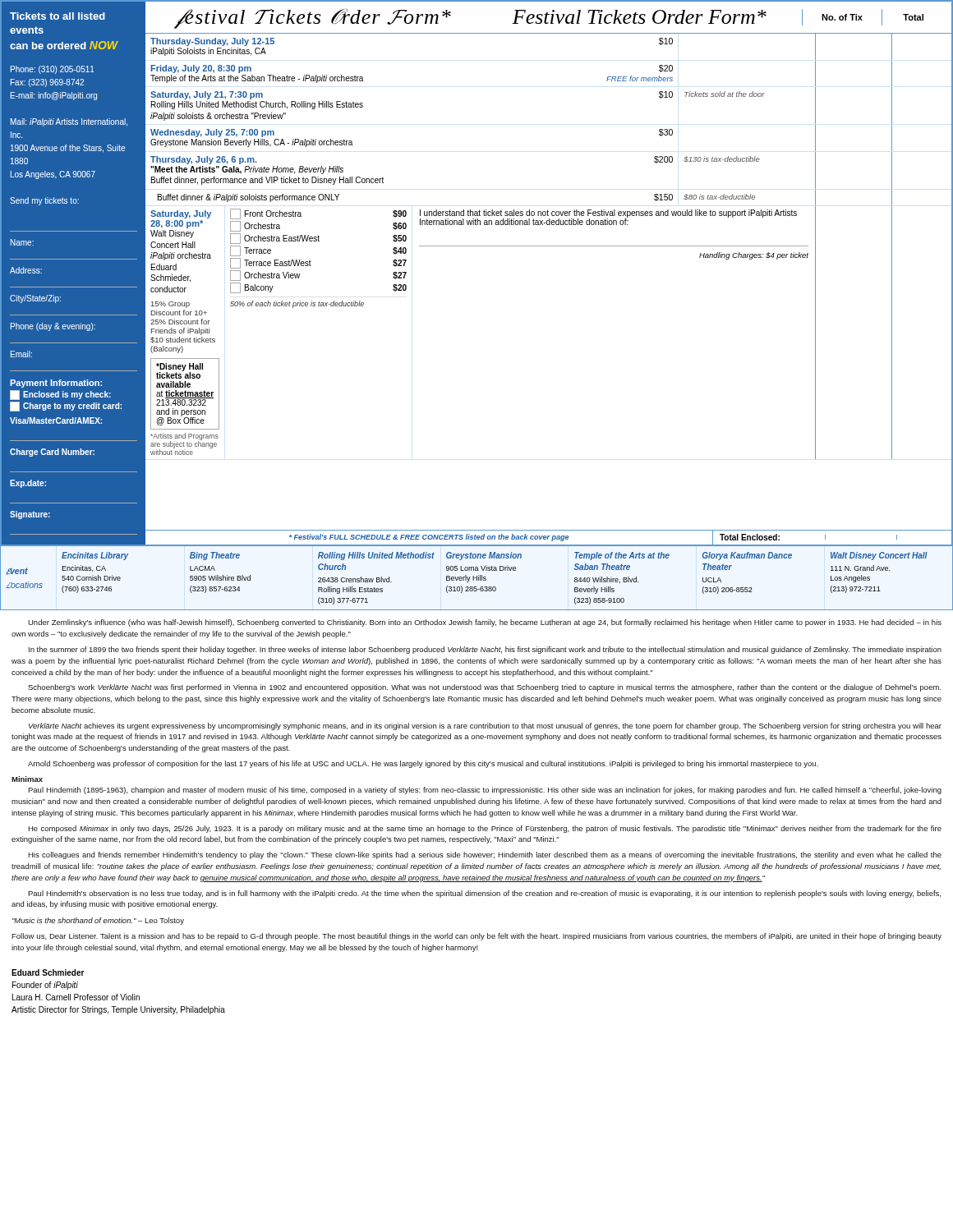Find the text block that reads "Temple of the Arts"
Viewport: 953px width, 1232px height.
633,577
